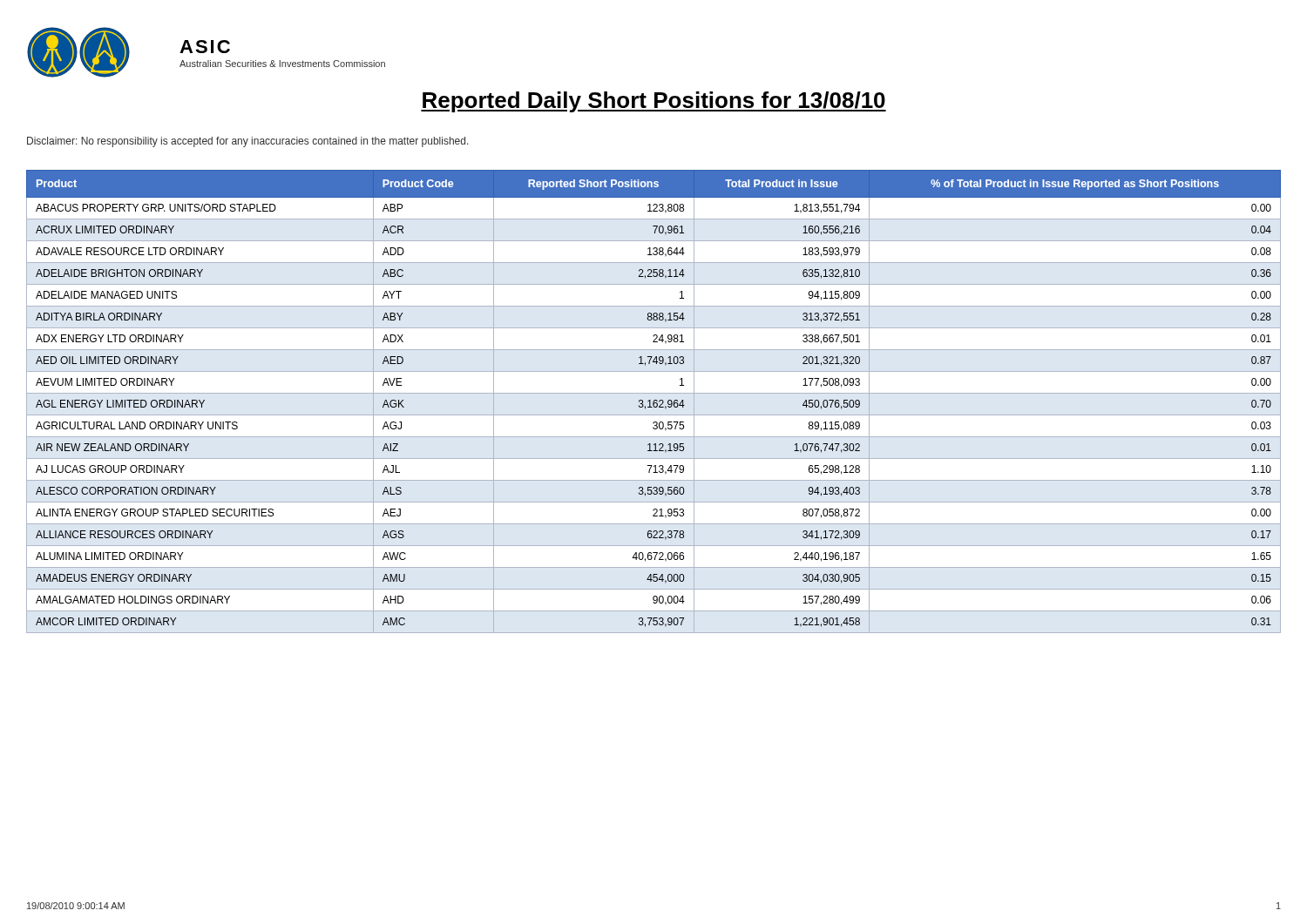Viewport: 1307px width, 924px height.
Task: Click a logo
Action: pos(206,52)
